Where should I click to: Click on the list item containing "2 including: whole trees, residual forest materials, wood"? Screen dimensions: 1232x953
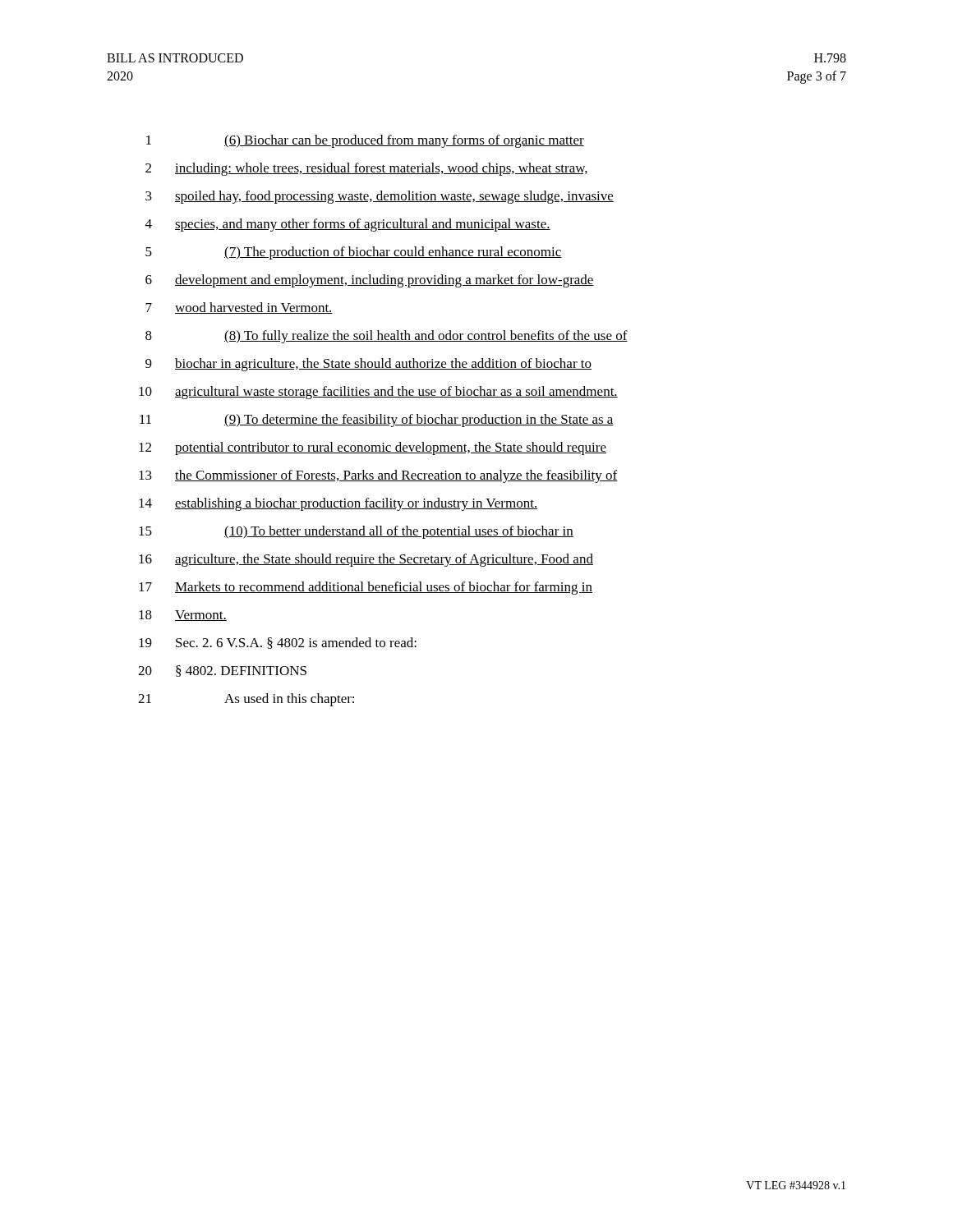476,168
